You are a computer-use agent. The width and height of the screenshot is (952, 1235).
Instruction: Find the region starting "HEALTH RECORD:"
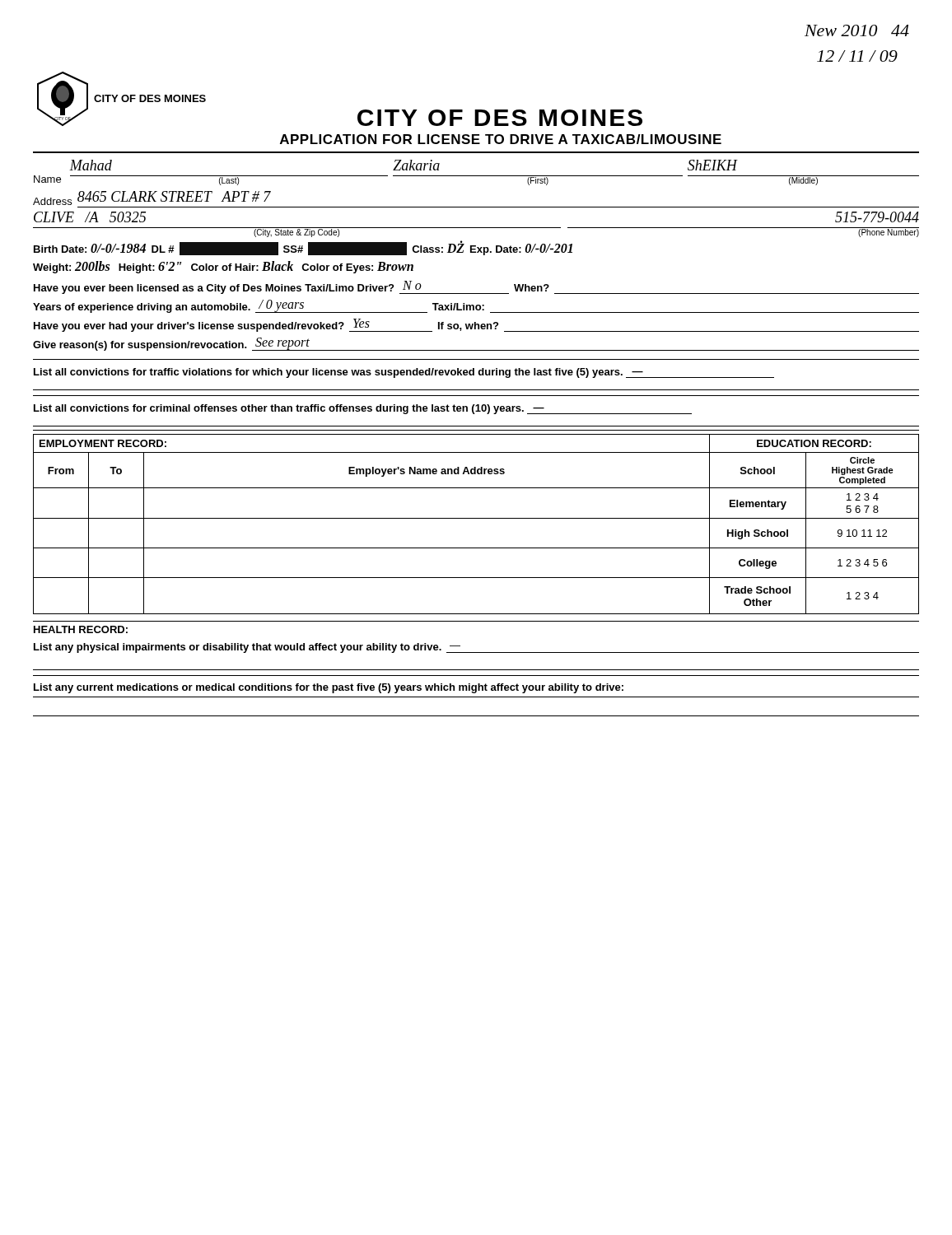81,629
